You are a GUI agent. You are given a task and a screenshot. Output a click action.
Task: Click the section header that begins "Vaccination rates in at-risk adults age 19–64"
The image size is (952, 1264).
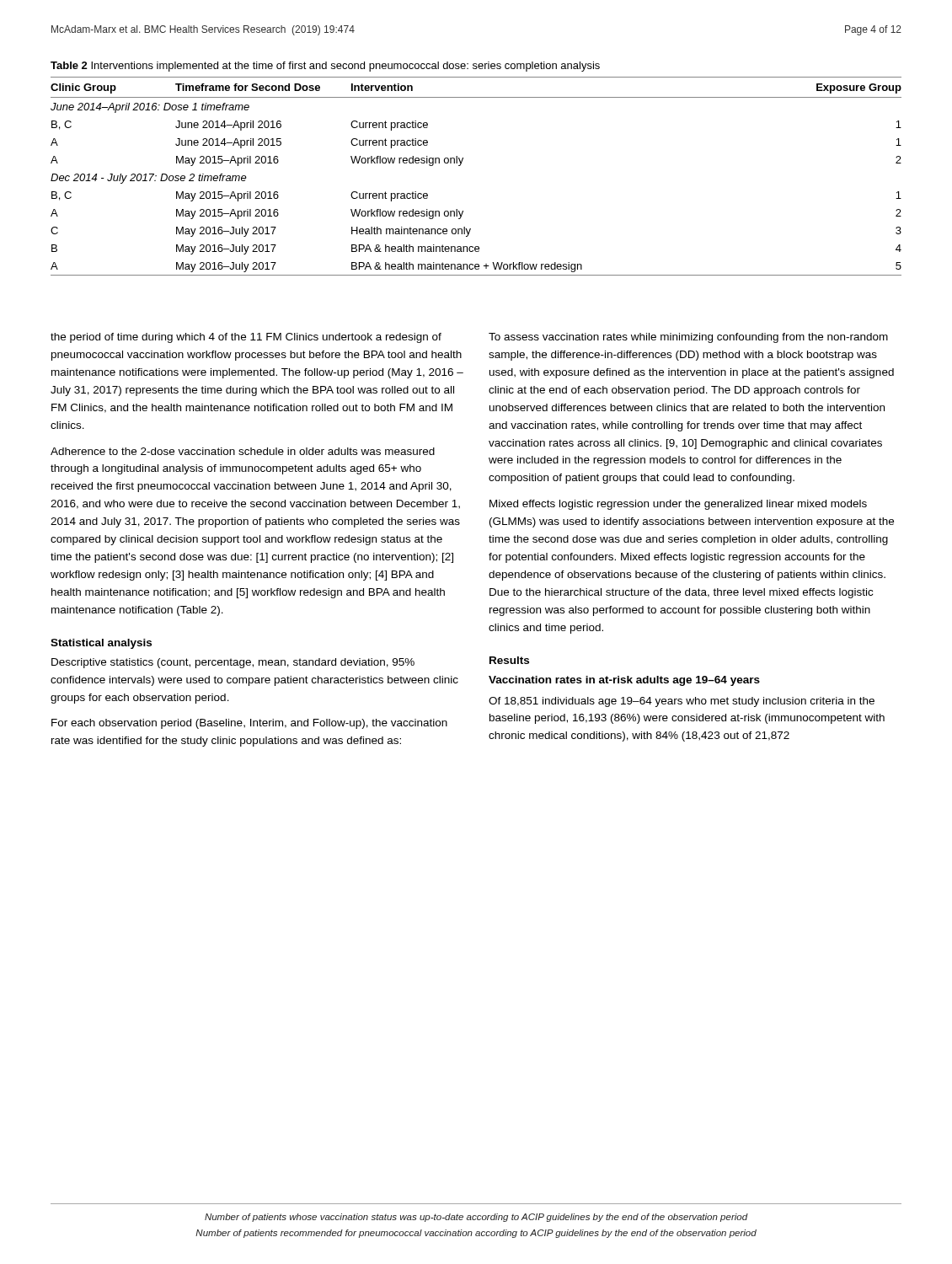624,679
